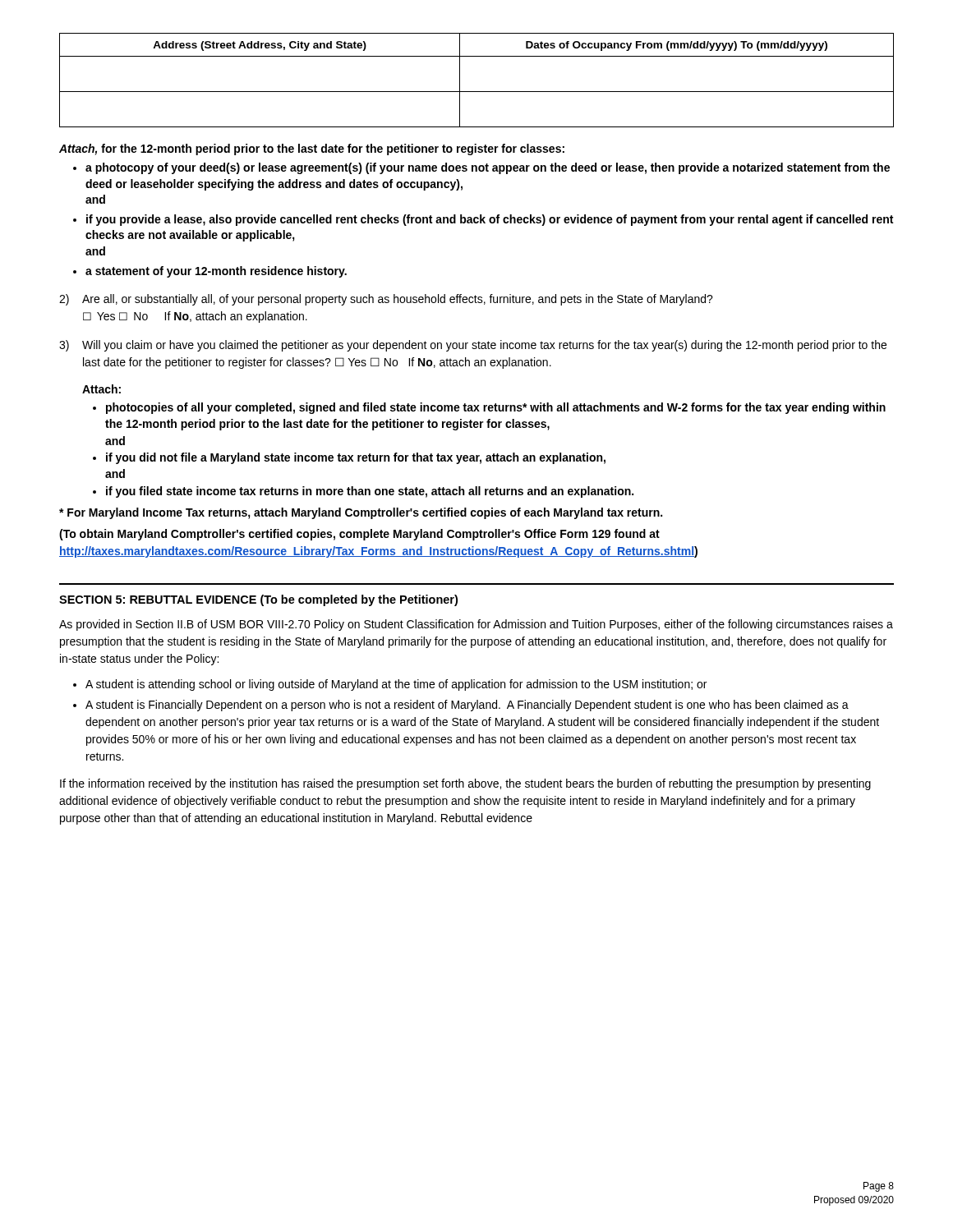Select the table that reads "Address (Street Address, City"

(476, 80)
